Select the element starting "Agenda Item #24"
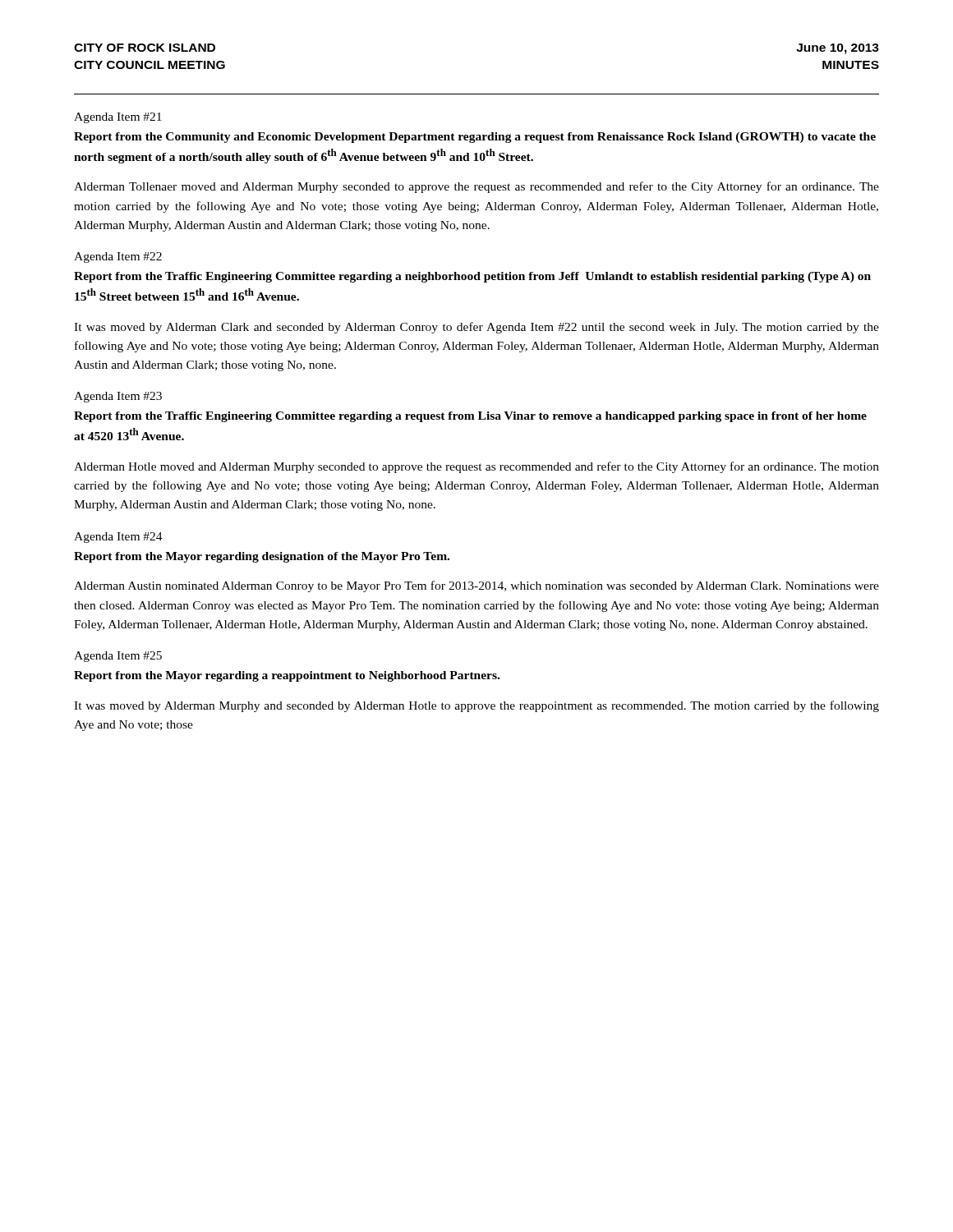 118,536
